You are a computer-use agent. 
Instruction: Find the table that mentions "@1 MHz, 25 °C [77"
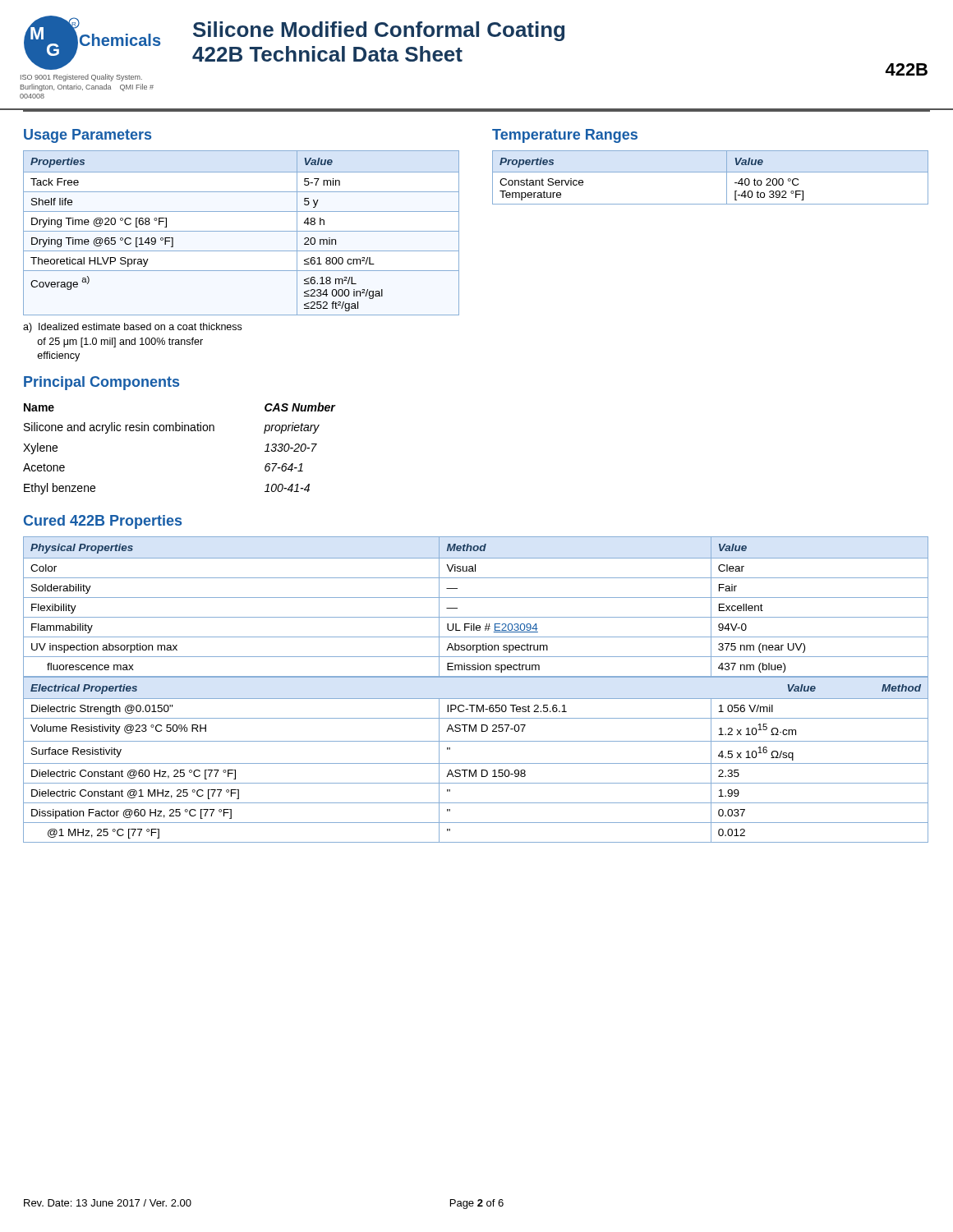point(476,690)
